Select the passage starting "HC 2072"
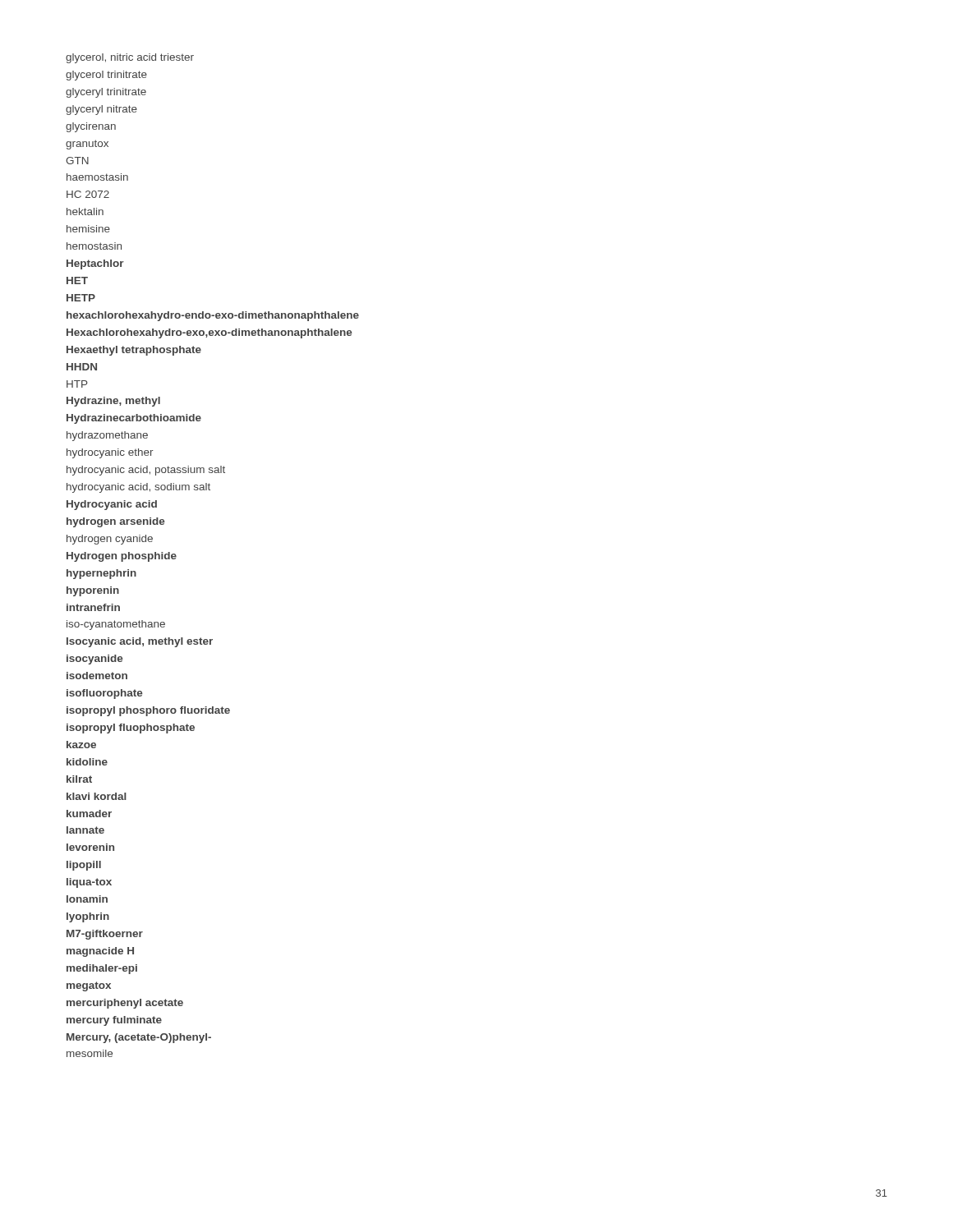This screenshot has width=953, height=1232. pos(88,194)
